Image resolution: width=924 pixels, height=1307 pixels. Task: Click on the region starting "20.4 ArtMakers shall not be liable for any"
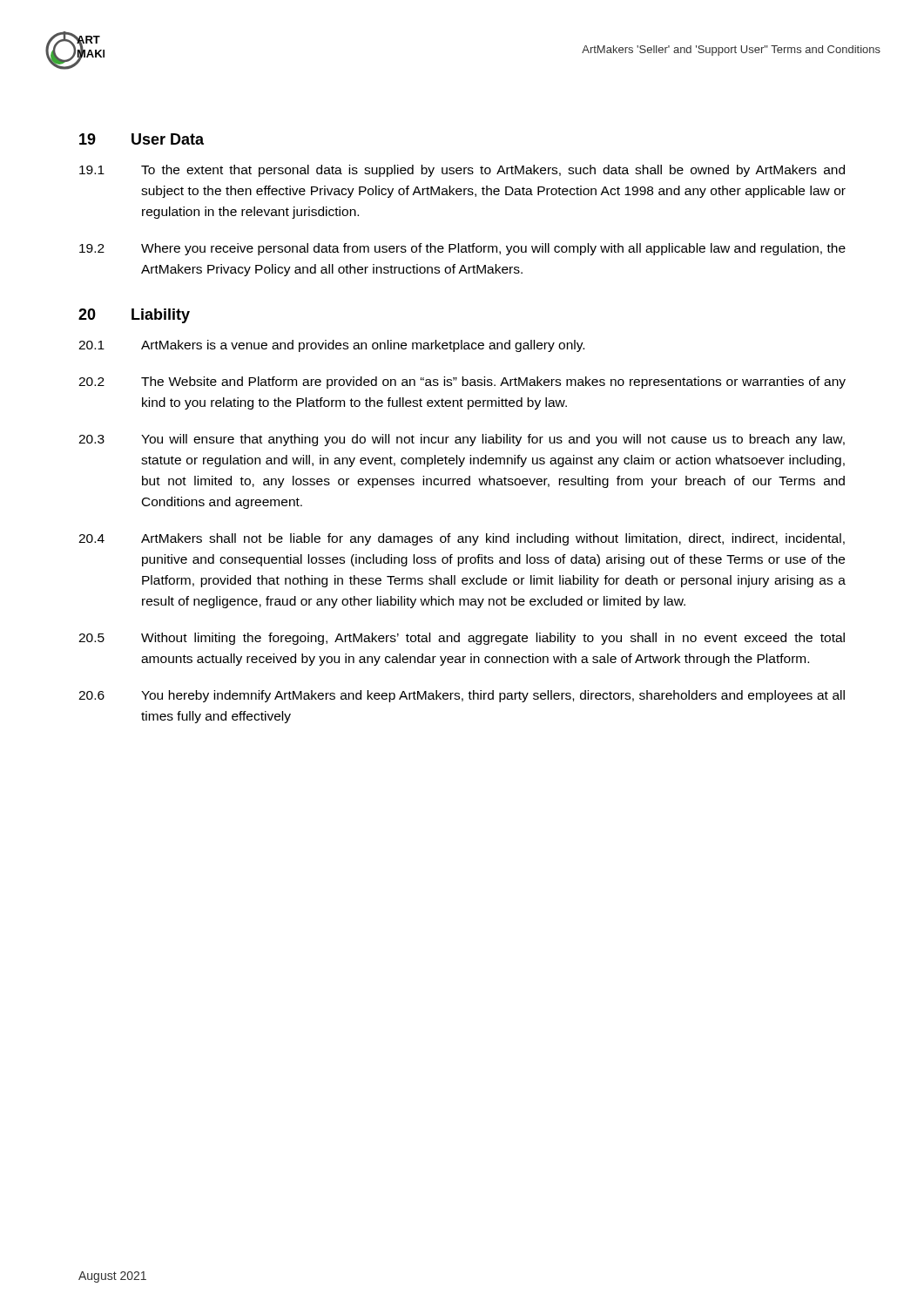click(x=462, y=570)
